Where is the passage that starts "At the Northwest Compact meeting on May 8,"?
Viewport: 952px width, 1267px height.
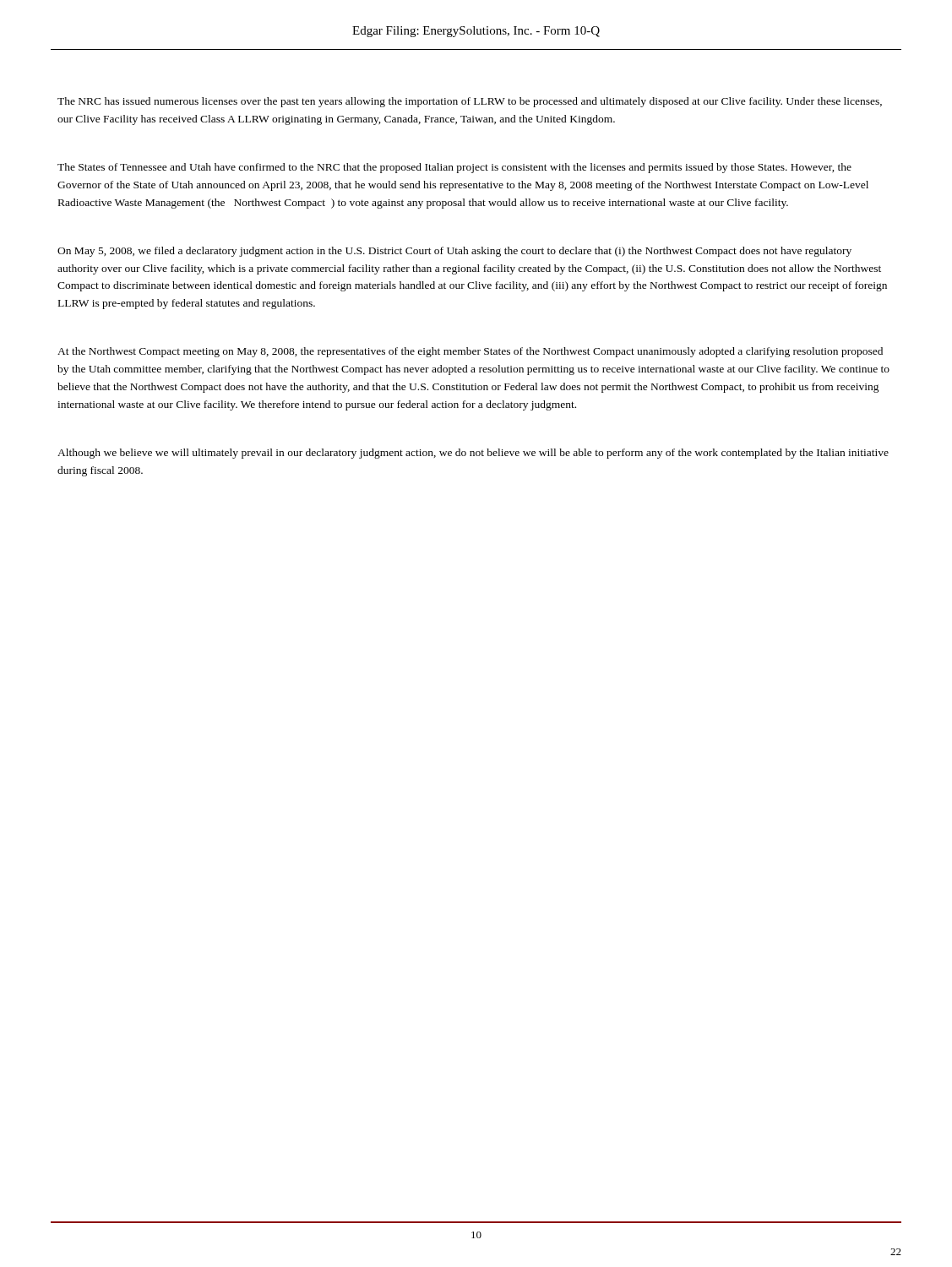pyautogui.click(x=473, y=378)
